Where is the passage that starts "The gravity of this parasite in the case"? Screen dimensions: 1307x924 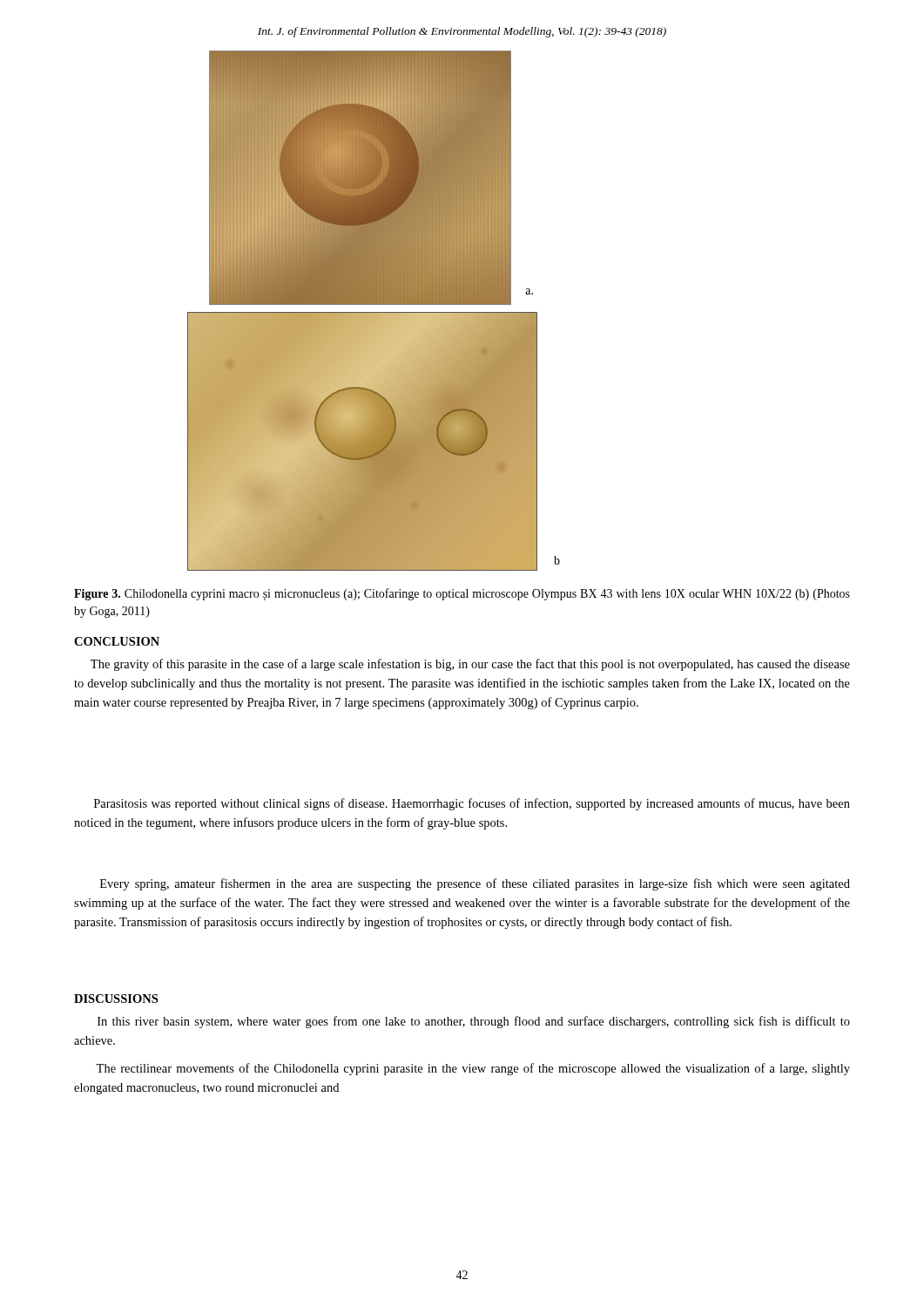pos(462,683)
